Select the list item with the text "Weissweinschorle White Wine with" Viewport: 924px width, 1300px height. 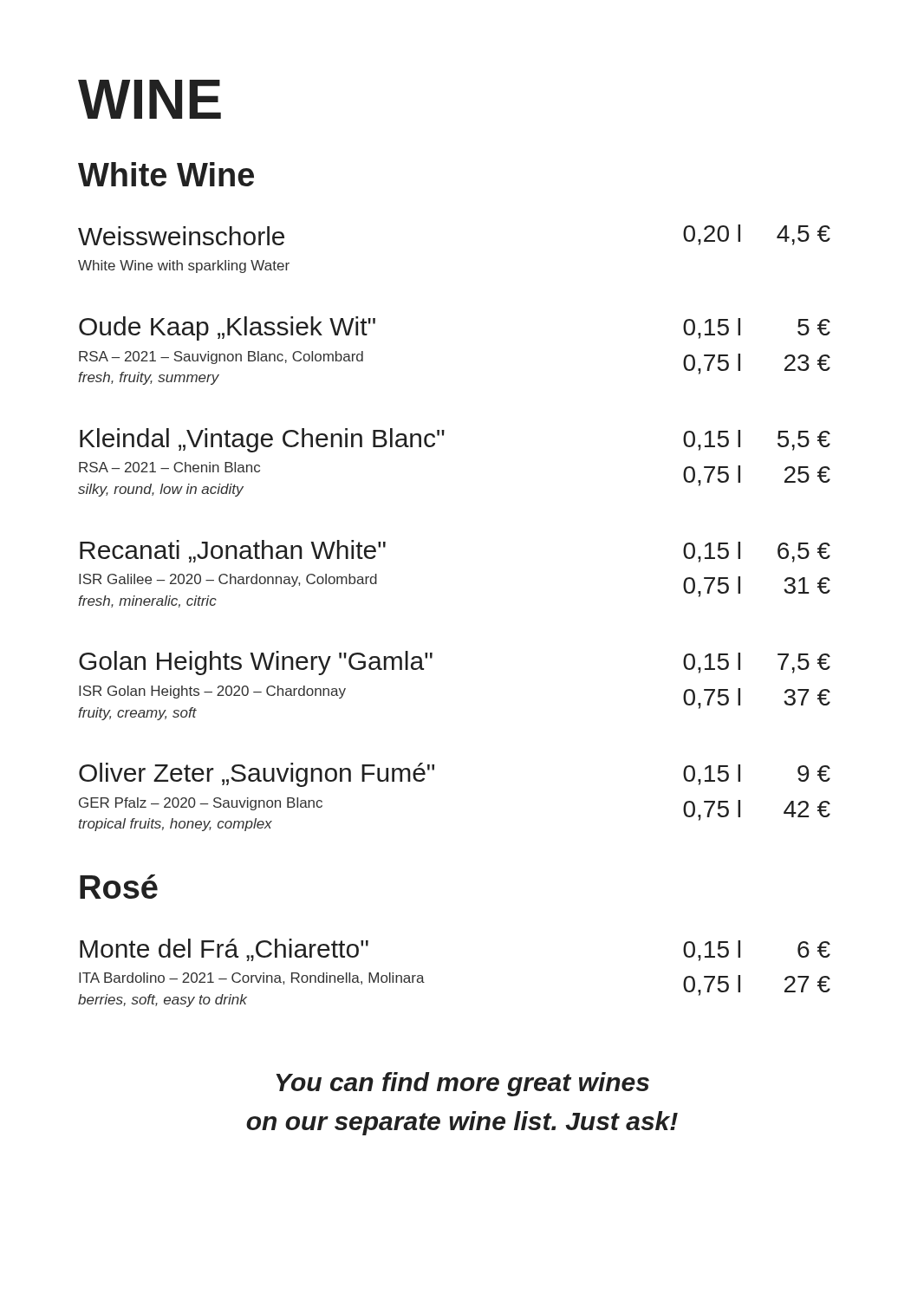coord(184,234)
